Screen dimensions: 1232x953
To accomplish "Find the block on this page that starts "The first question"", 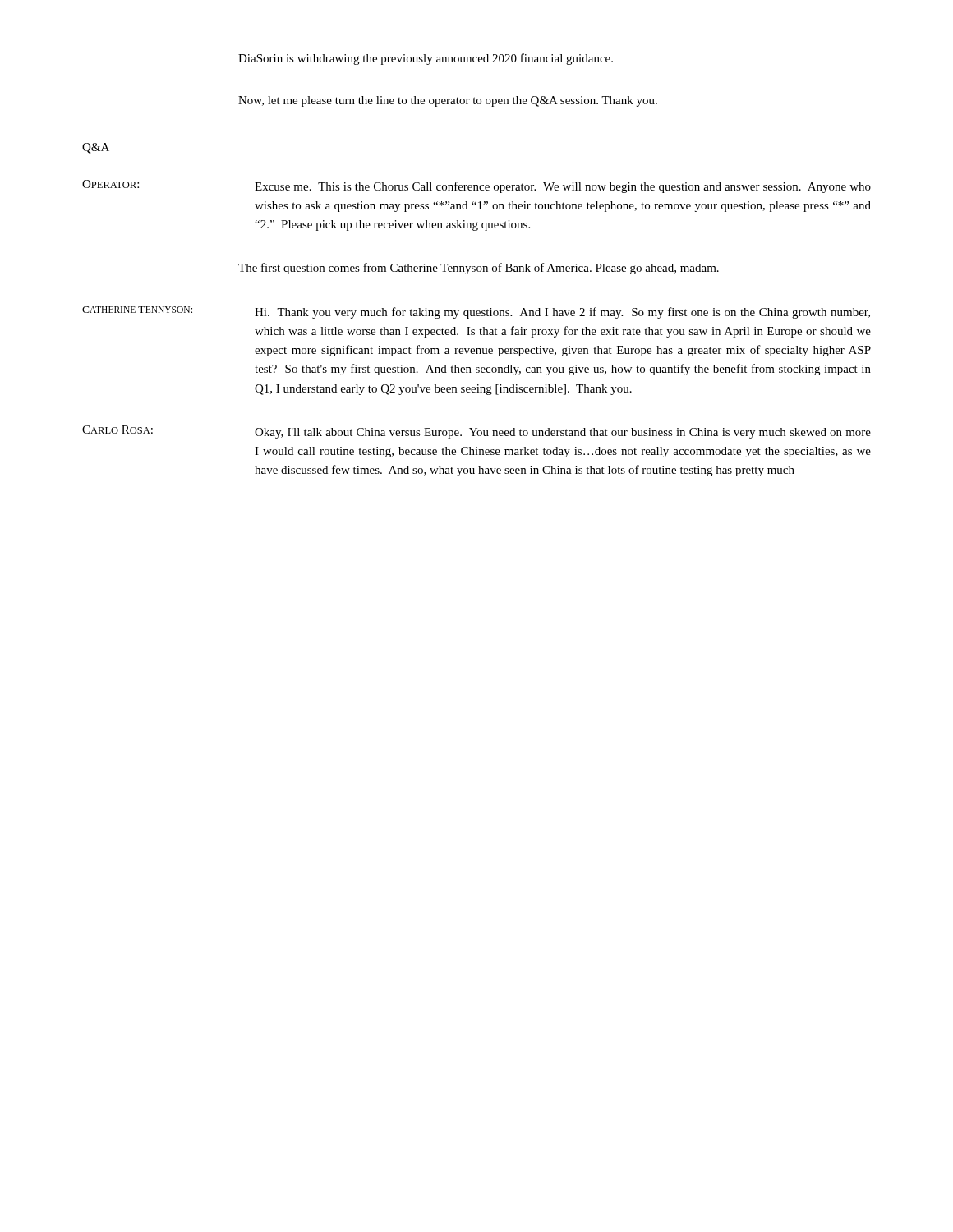I will click(476, 269).
